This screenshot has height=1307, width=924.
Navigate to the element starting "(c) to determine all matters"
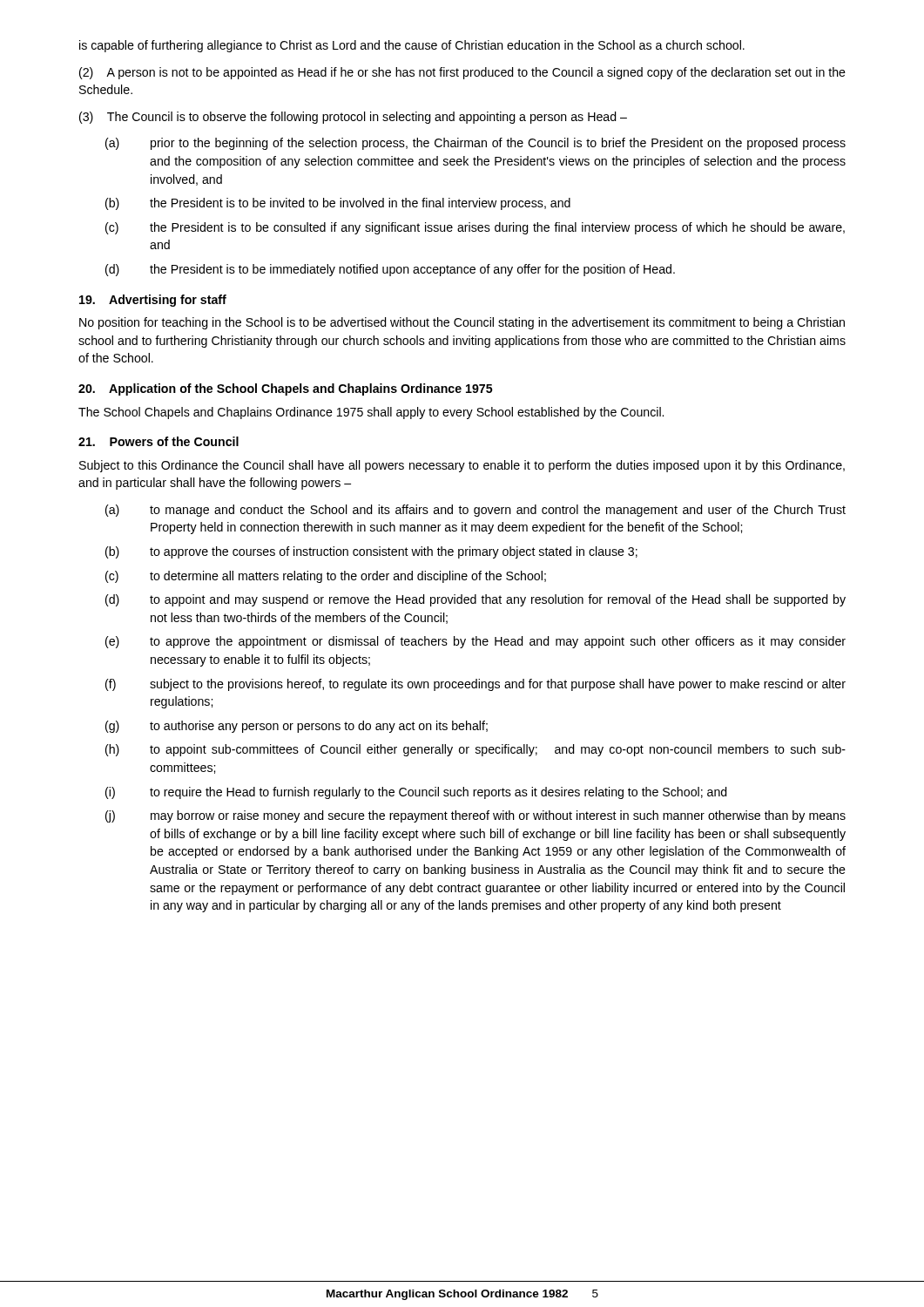point(462,576)
